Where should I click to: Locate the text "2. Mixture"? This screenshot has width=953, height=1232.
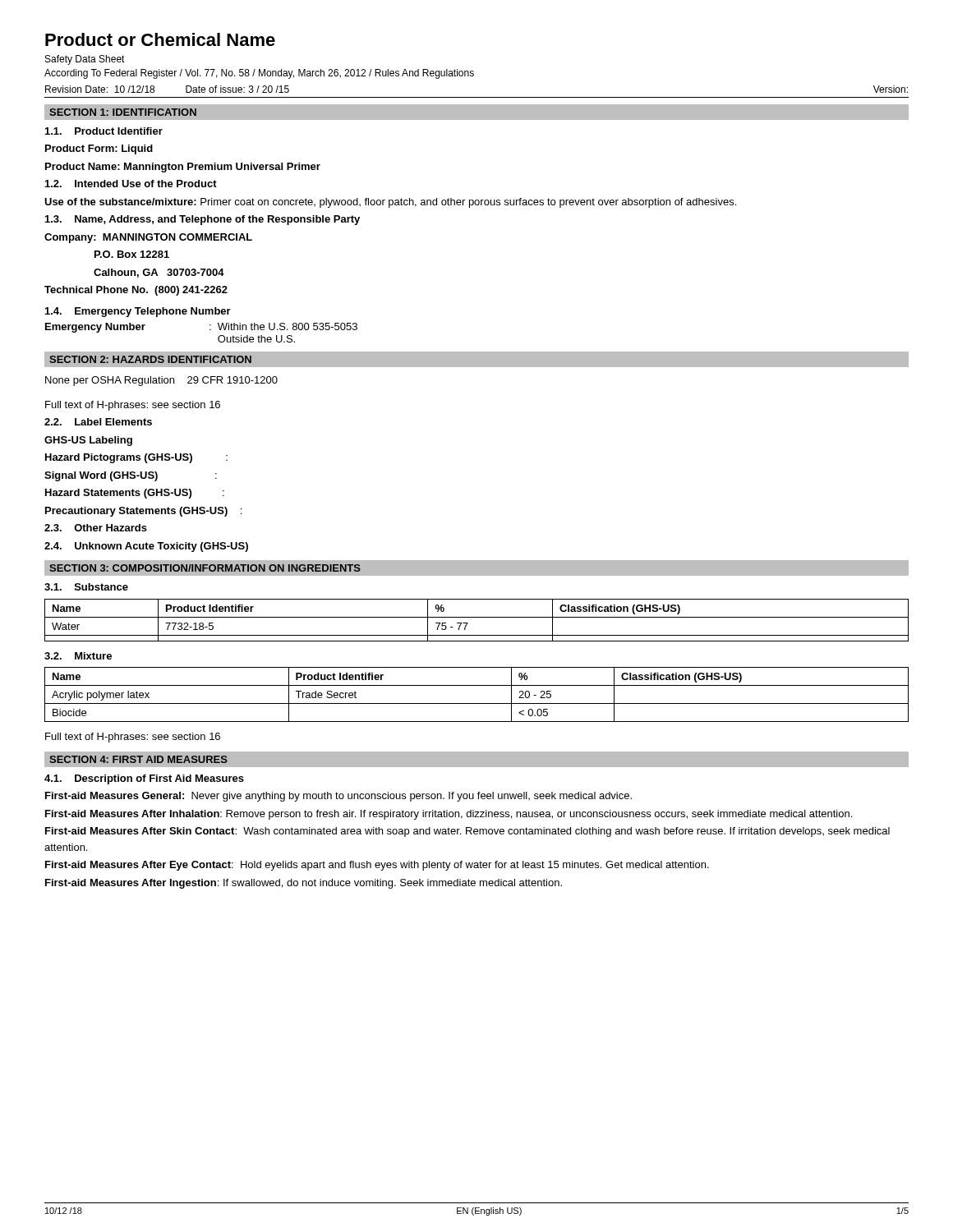tap(476, 656)
